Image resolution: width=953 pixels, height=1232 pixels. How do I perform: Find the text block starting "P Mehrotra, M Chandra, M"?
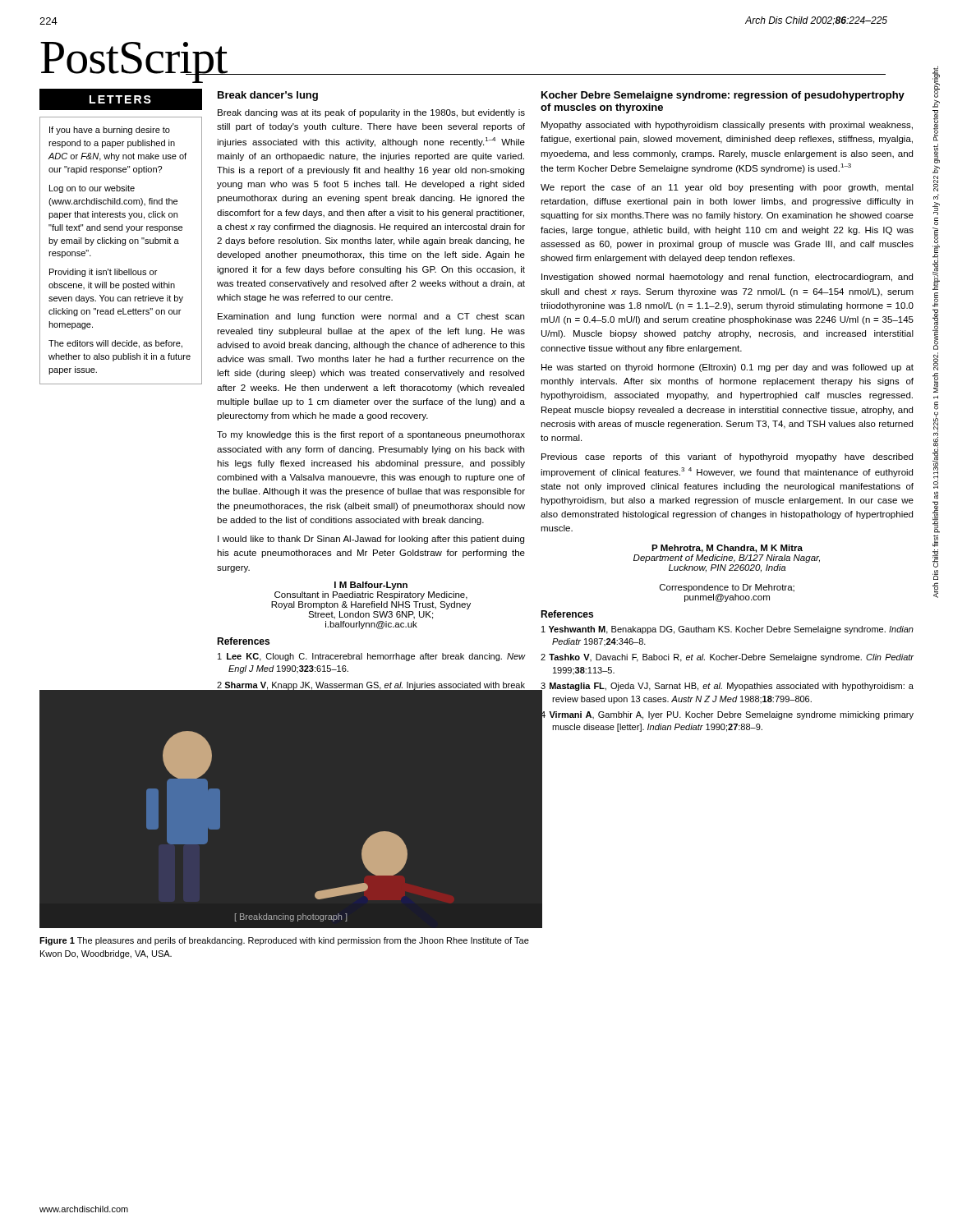(x=727, y=572)
